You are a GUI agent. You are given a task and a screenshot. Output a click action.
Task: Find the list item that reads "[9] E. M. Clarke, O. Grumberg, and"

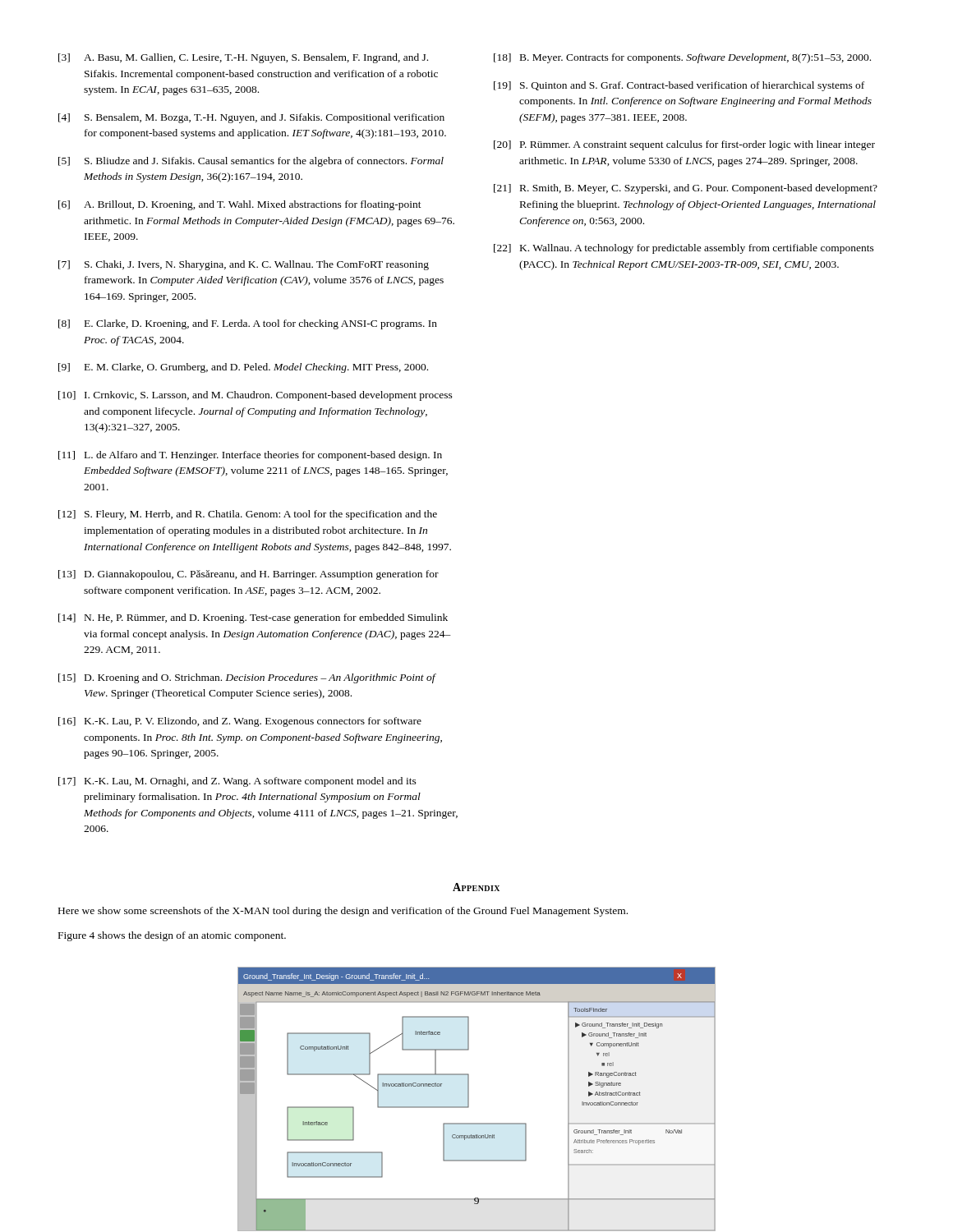coord(259,367)
